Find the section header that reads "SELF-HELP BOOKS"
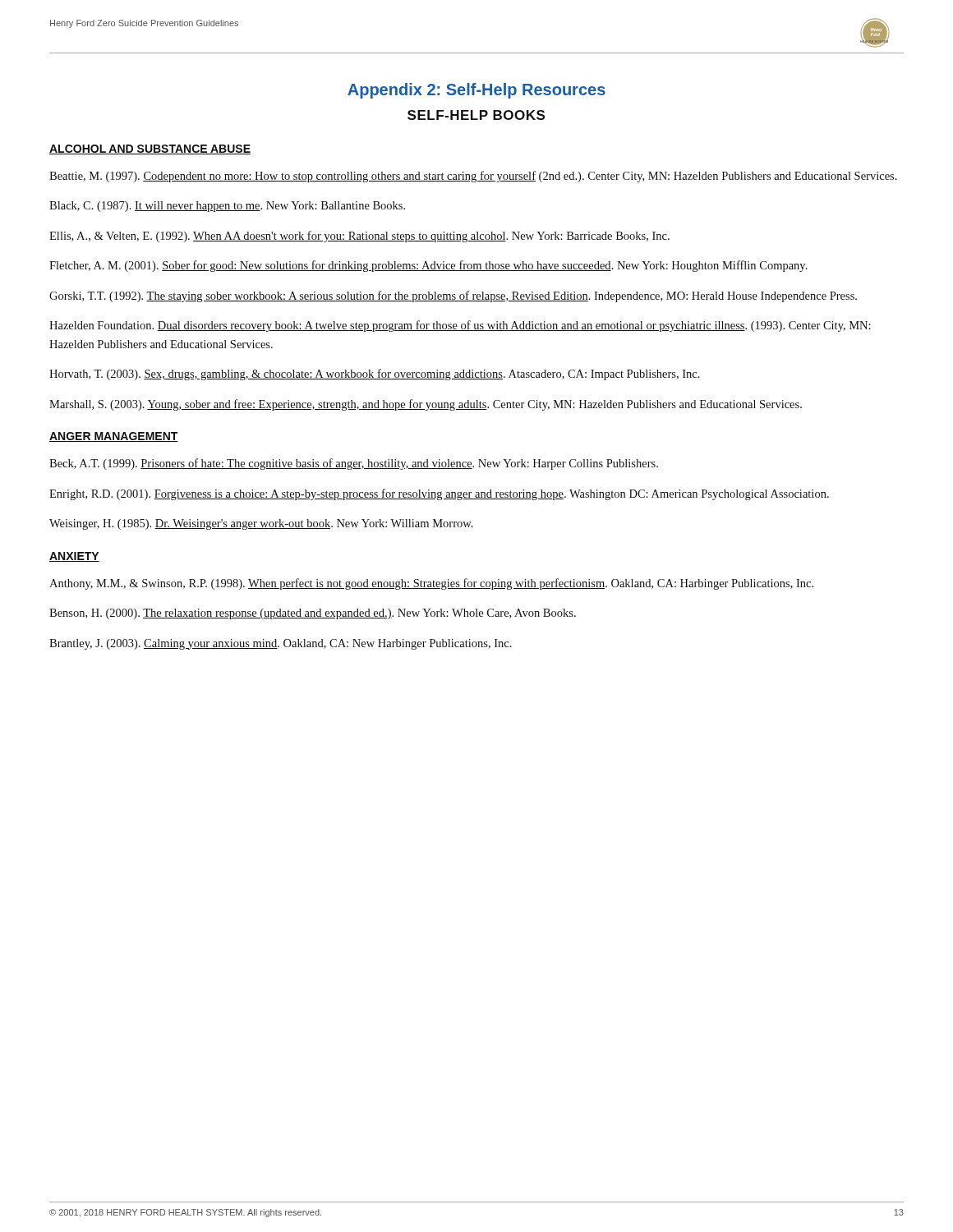This screenshot has height=1232, width=953. pyautogui.click(x=476, y=115)
